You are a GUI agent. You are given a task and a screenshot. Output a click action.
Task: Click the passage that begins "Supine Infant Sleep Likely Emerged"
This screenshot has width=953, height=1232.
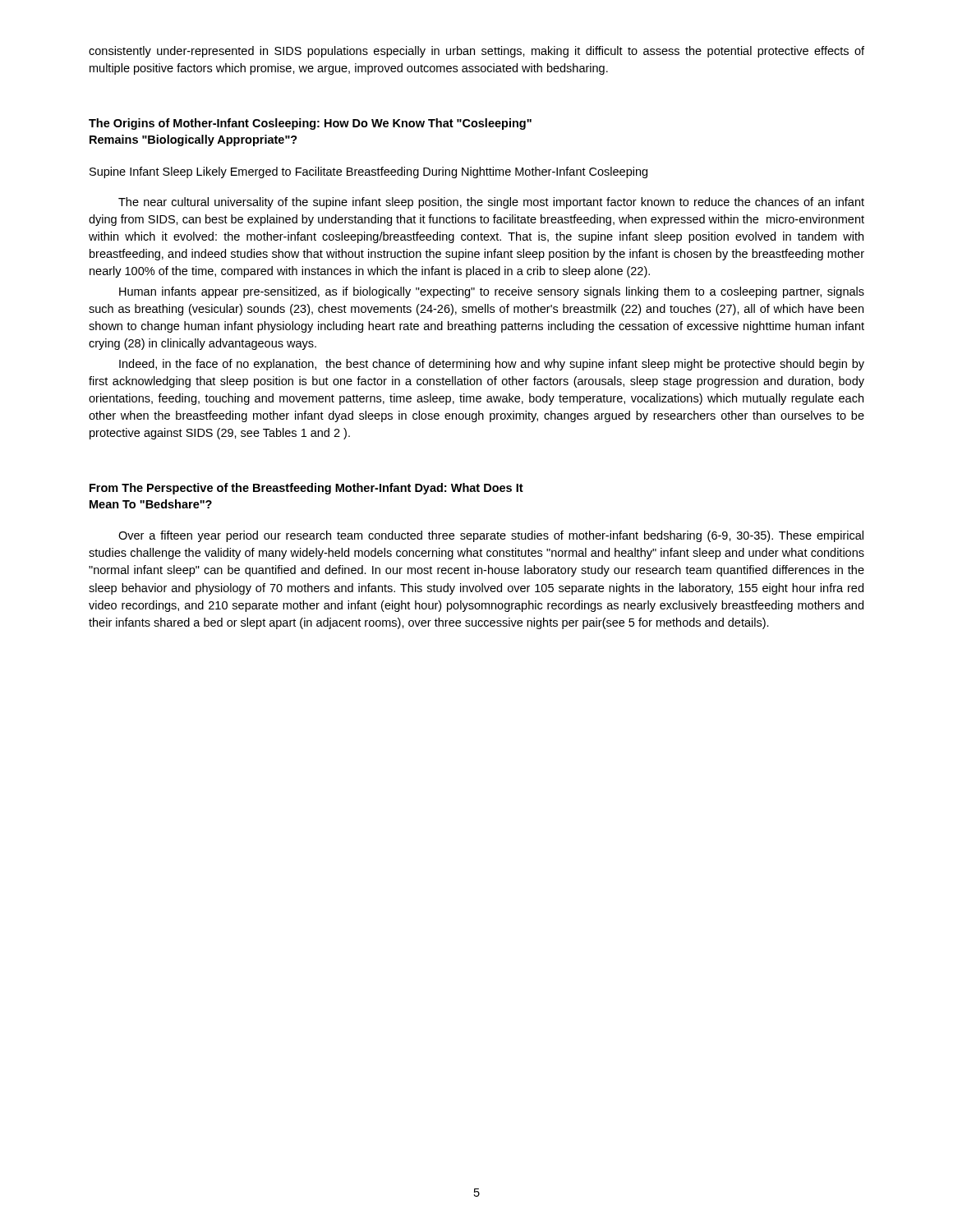tap(476, 172)
